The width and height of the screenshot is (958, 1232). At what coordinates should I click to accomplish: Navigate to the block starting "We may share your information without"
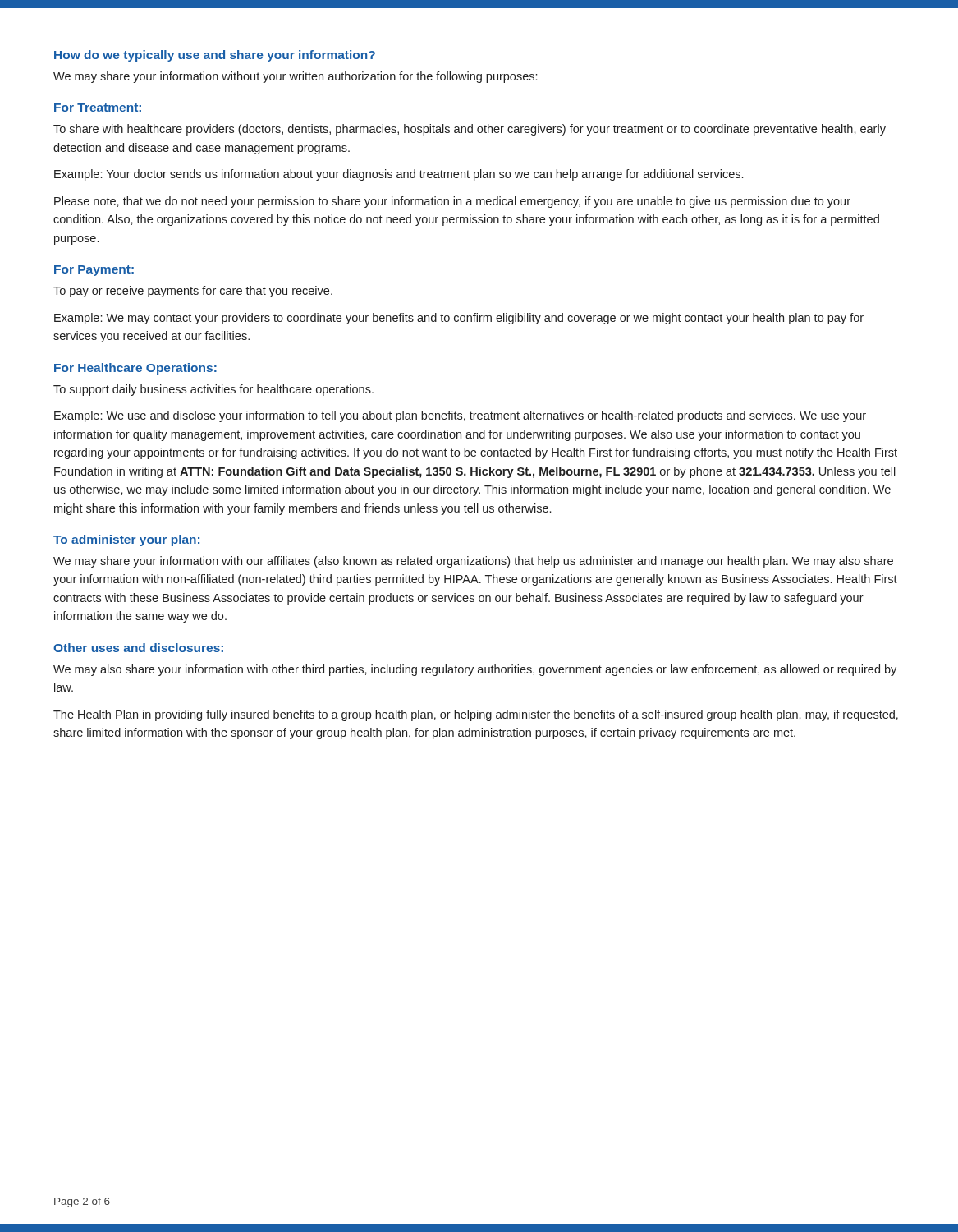point(296,76)
